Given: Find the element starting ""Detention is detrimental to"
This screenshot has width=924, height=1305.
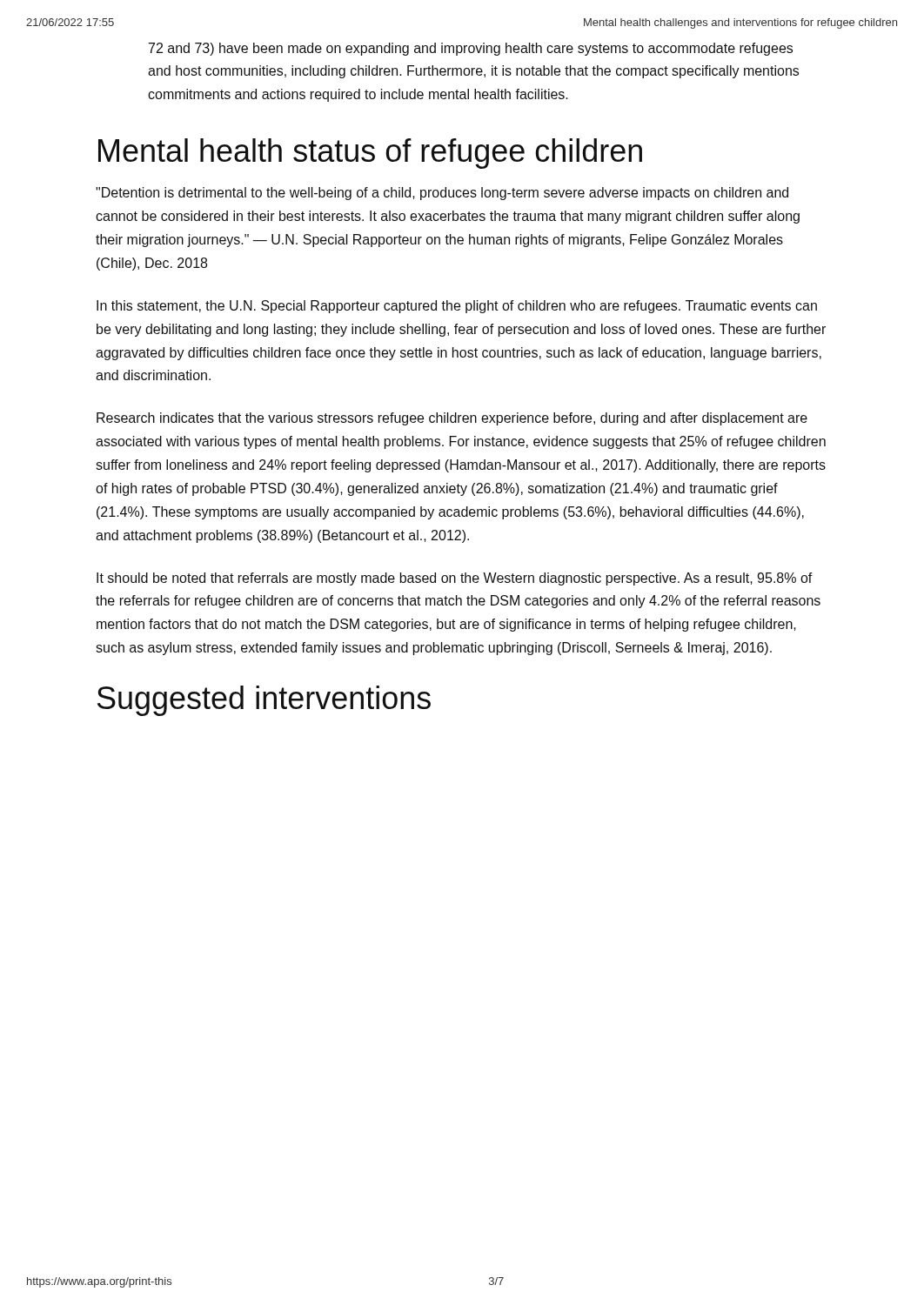Looking at the screenshot, I should pyautogui.click(x=448, y=228).
